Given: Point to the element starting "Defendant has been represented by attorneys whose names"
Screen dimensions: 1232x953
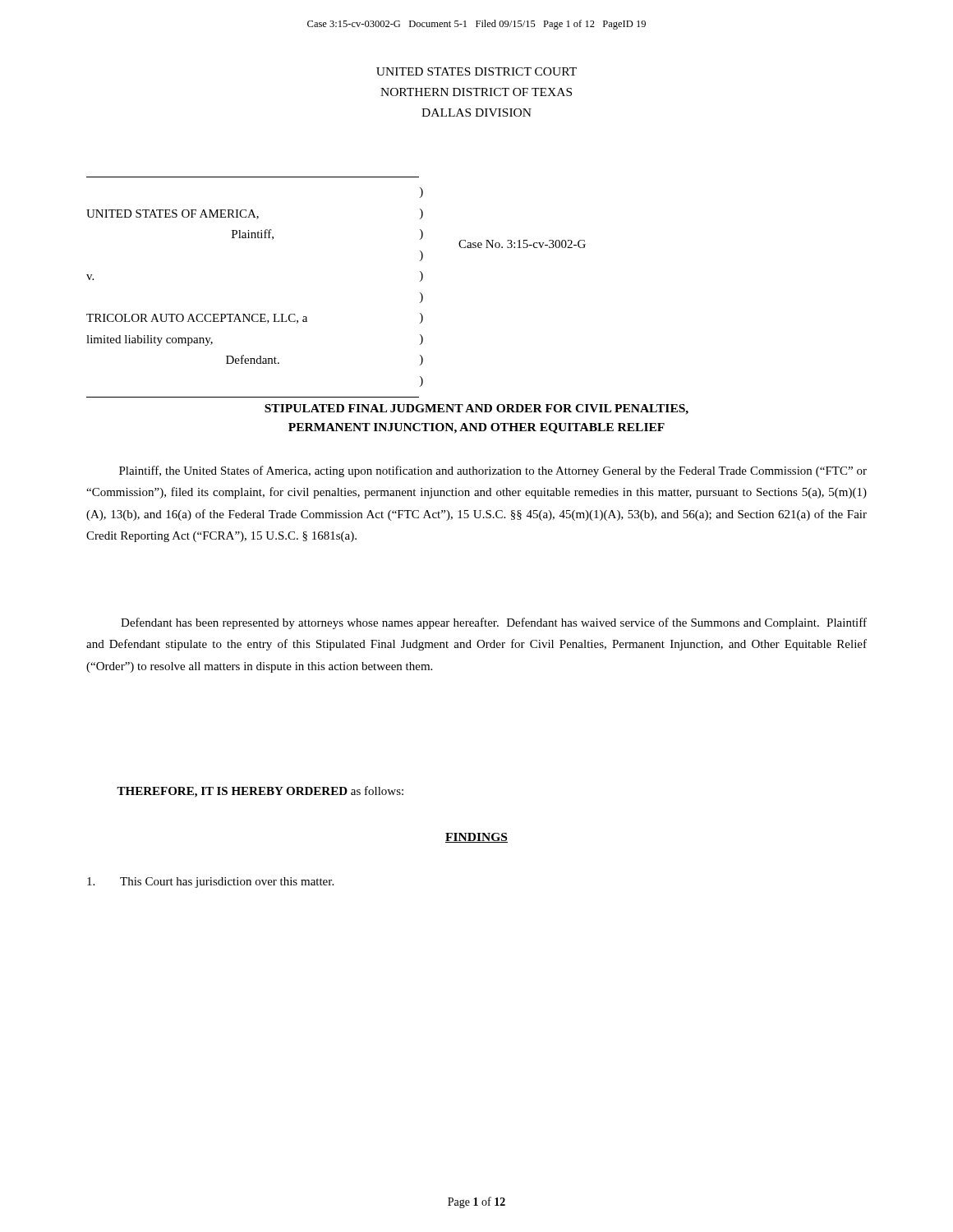Looking at the screenshot, I should [x=476, y=644].
